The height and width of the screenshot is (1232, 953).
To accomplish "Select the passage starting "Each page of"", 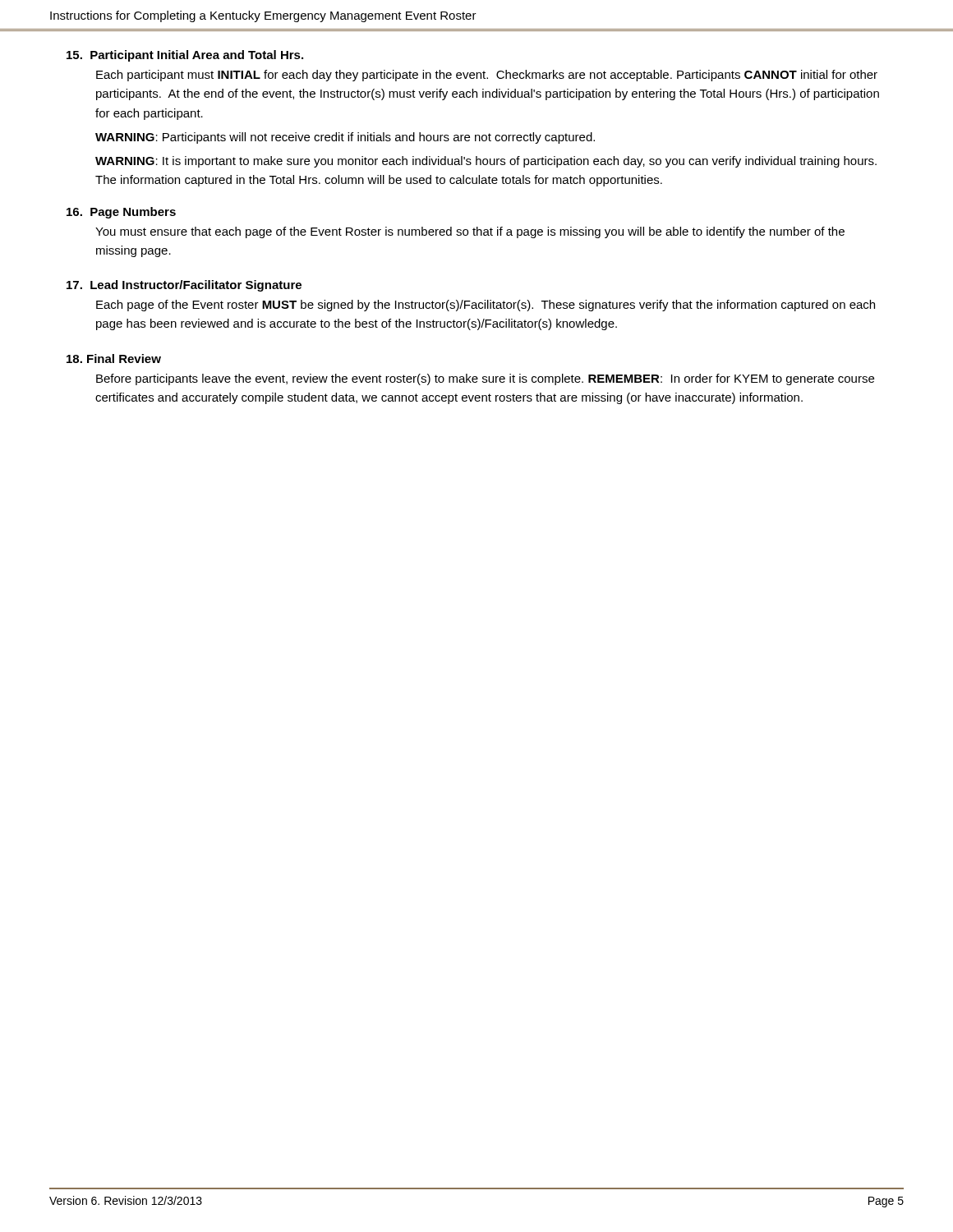I will coord(491,314).
